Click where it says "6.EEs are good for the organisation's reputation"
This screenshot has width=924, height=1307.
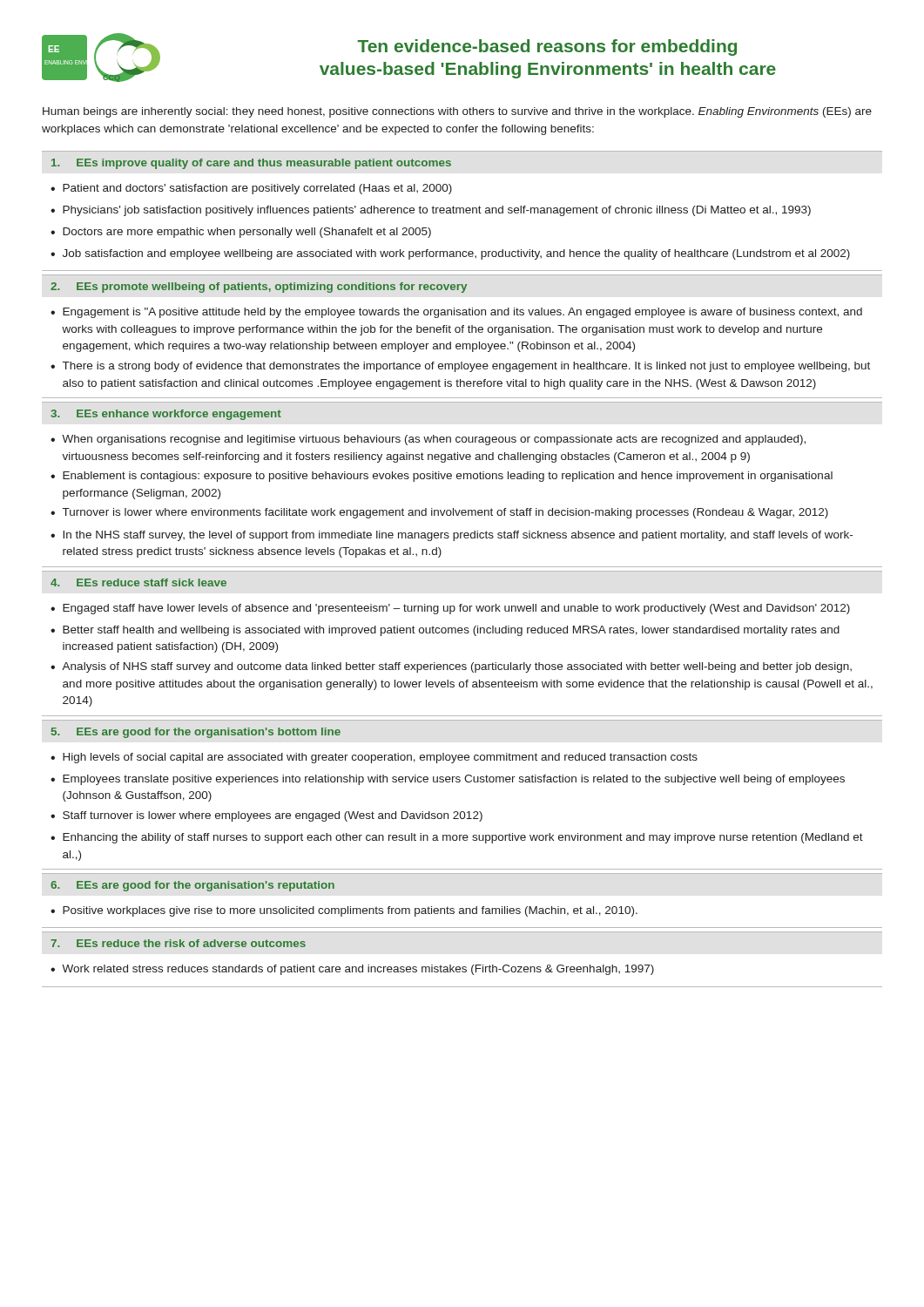pyautogui.click(x=193, y=885)
